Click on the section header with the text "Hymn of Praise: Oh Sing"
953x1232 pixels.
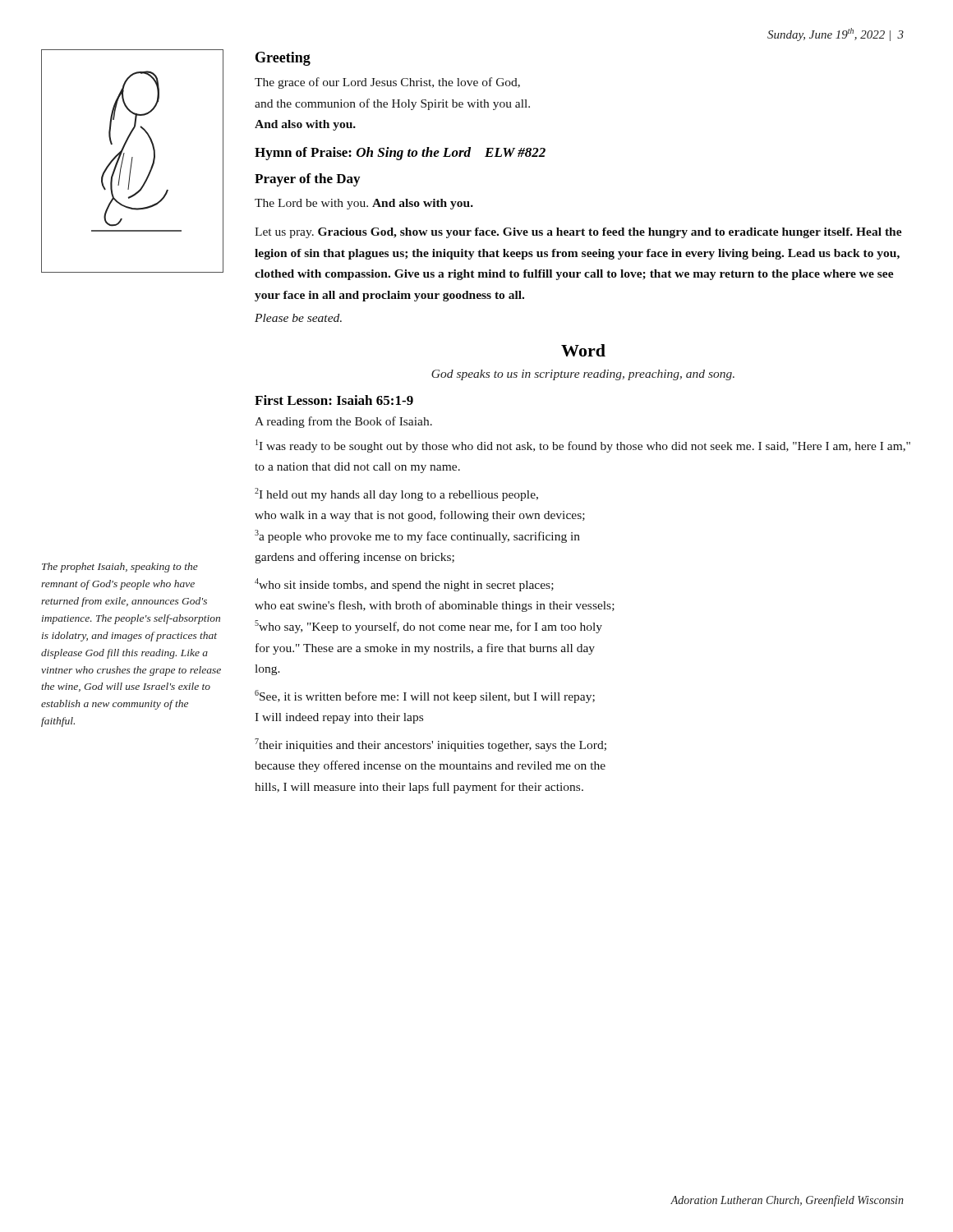[x=400, y=152]
